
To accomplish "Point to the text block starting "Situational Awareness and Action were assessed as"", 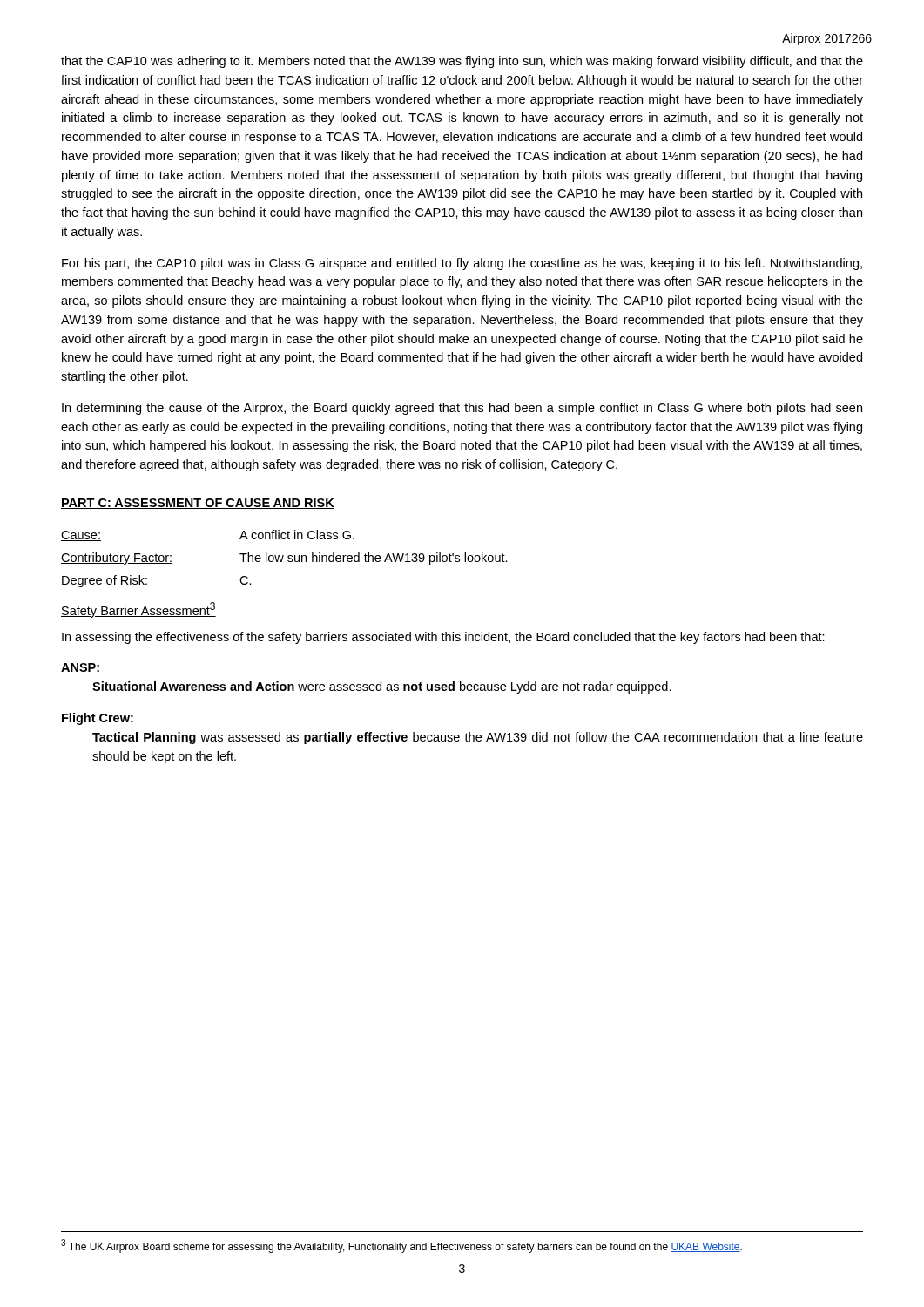I will tap(382, 687).
